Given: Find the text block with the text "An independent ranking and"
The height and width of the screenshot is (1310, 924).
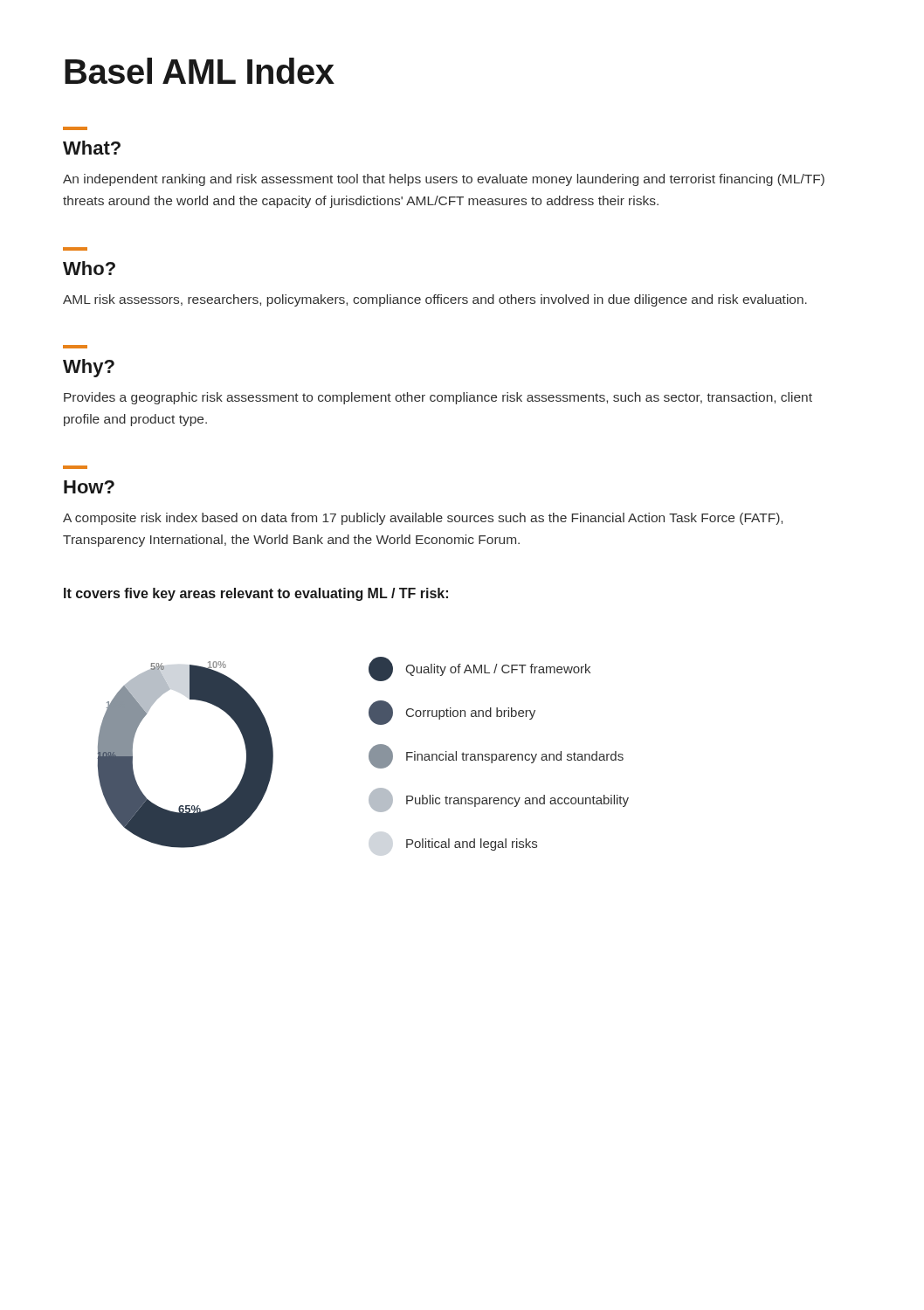Looking at the screenshot, I should click(444, 189).
